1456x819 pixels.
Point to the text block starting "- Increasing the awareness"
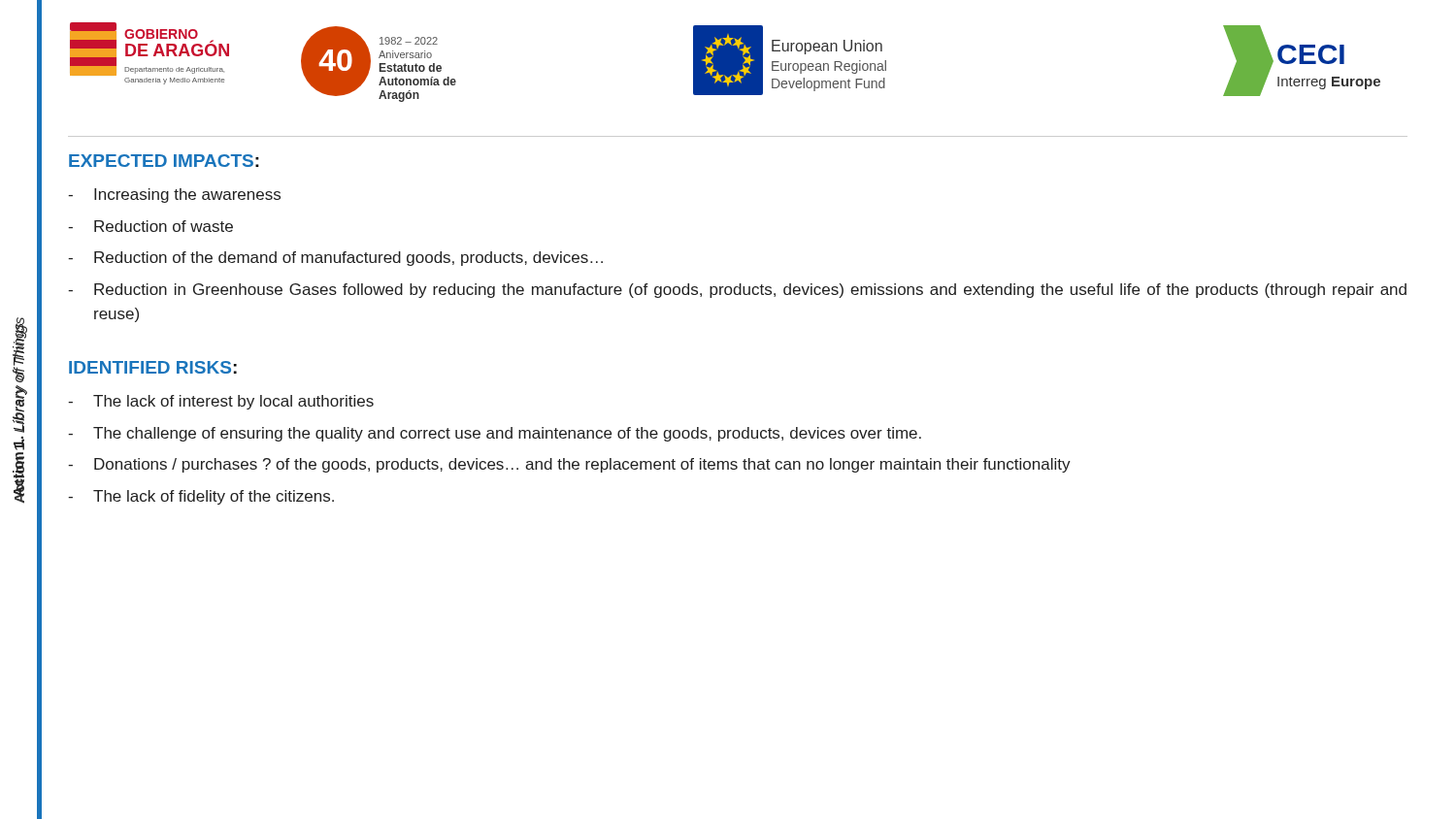pos(174,196)
